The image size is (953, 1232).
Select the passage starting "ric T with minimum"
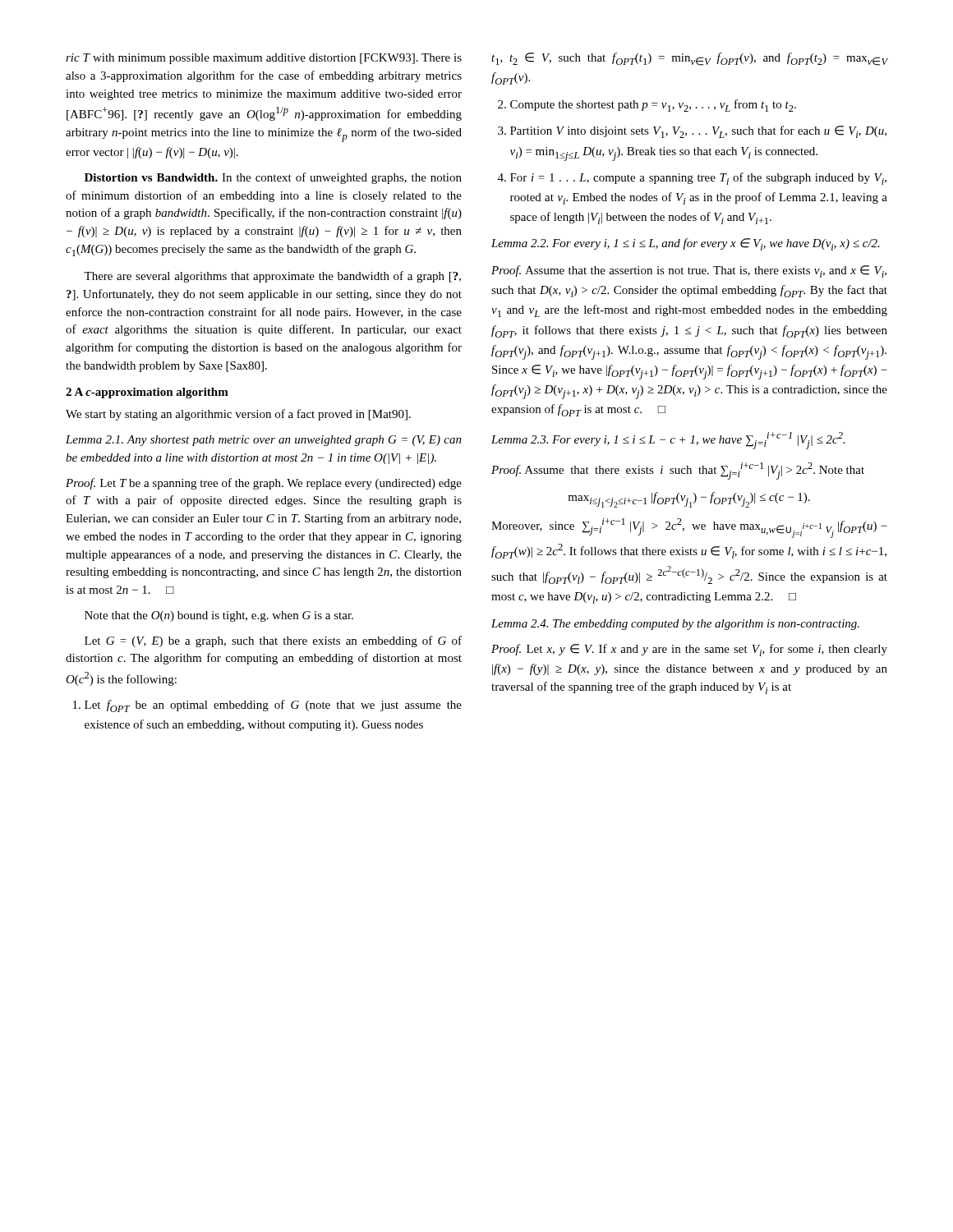click(x=264, y=105)
